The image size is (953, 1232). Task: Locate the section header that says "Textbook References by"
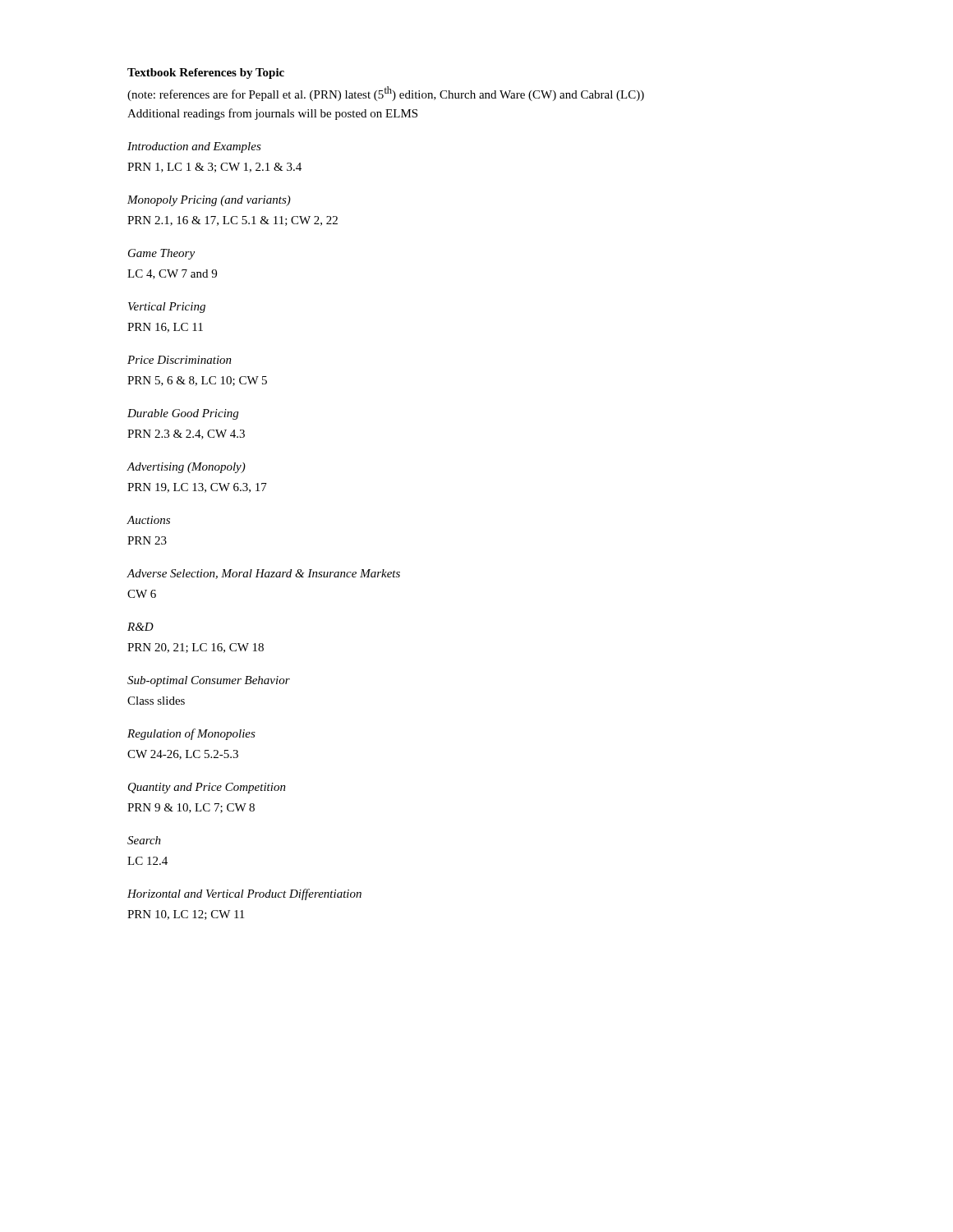[x=206, y=72]
